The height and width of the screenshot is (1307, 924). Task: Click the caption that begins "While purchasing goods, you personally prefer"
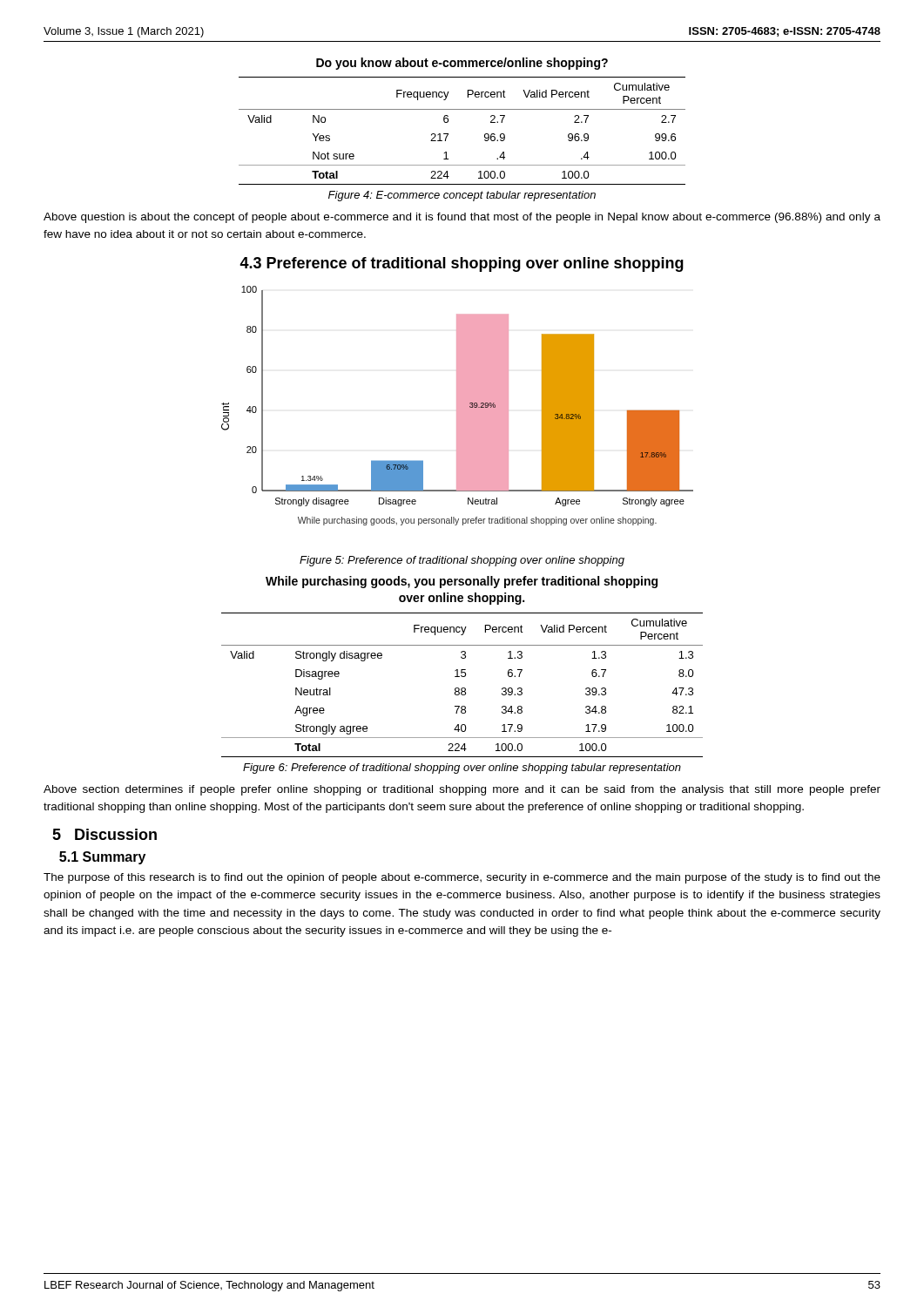pyautogui.click(x=462, y=589)
